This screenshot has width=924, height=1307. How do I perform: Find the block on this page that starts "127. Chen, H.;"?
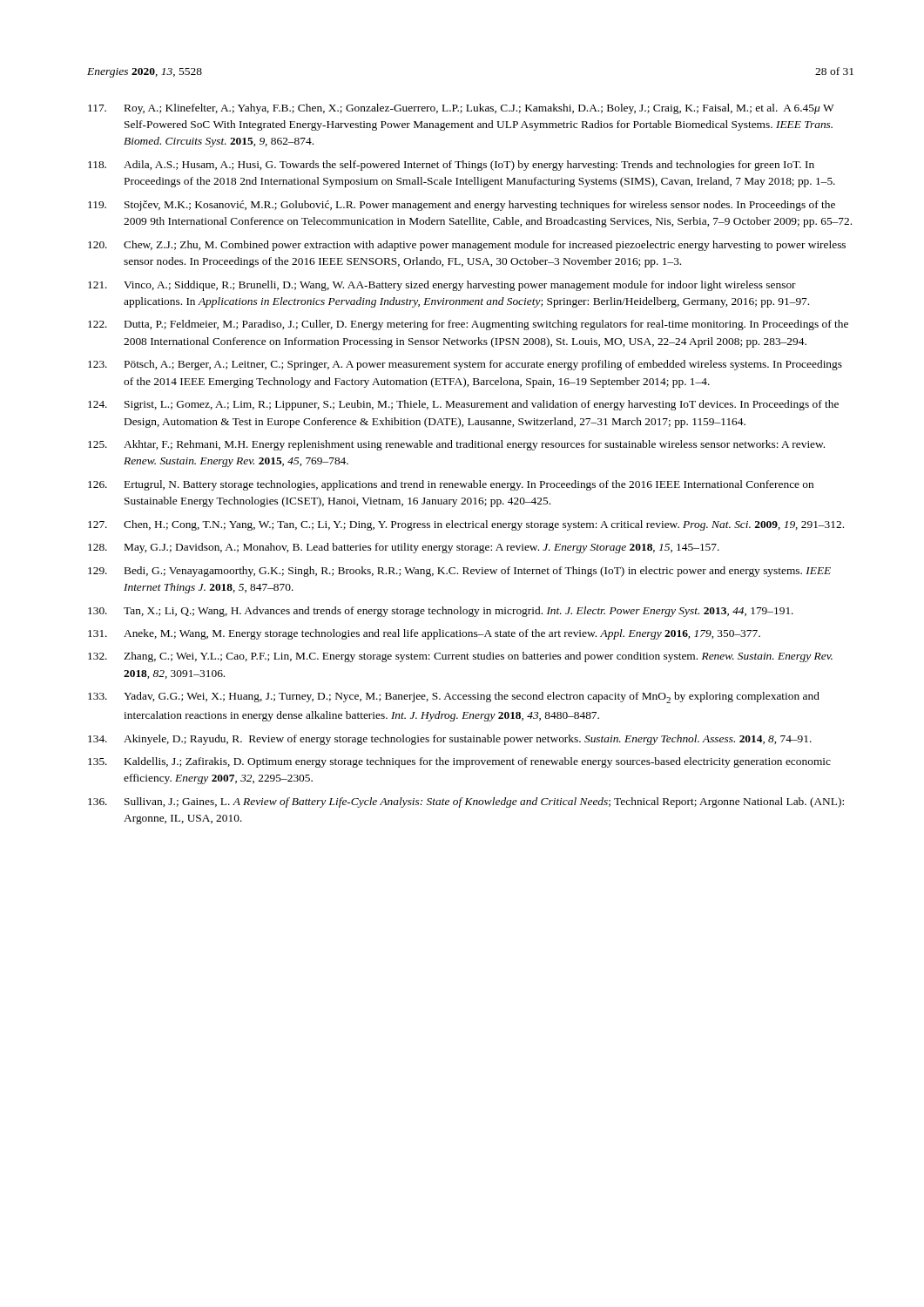[x=471, y=524]
